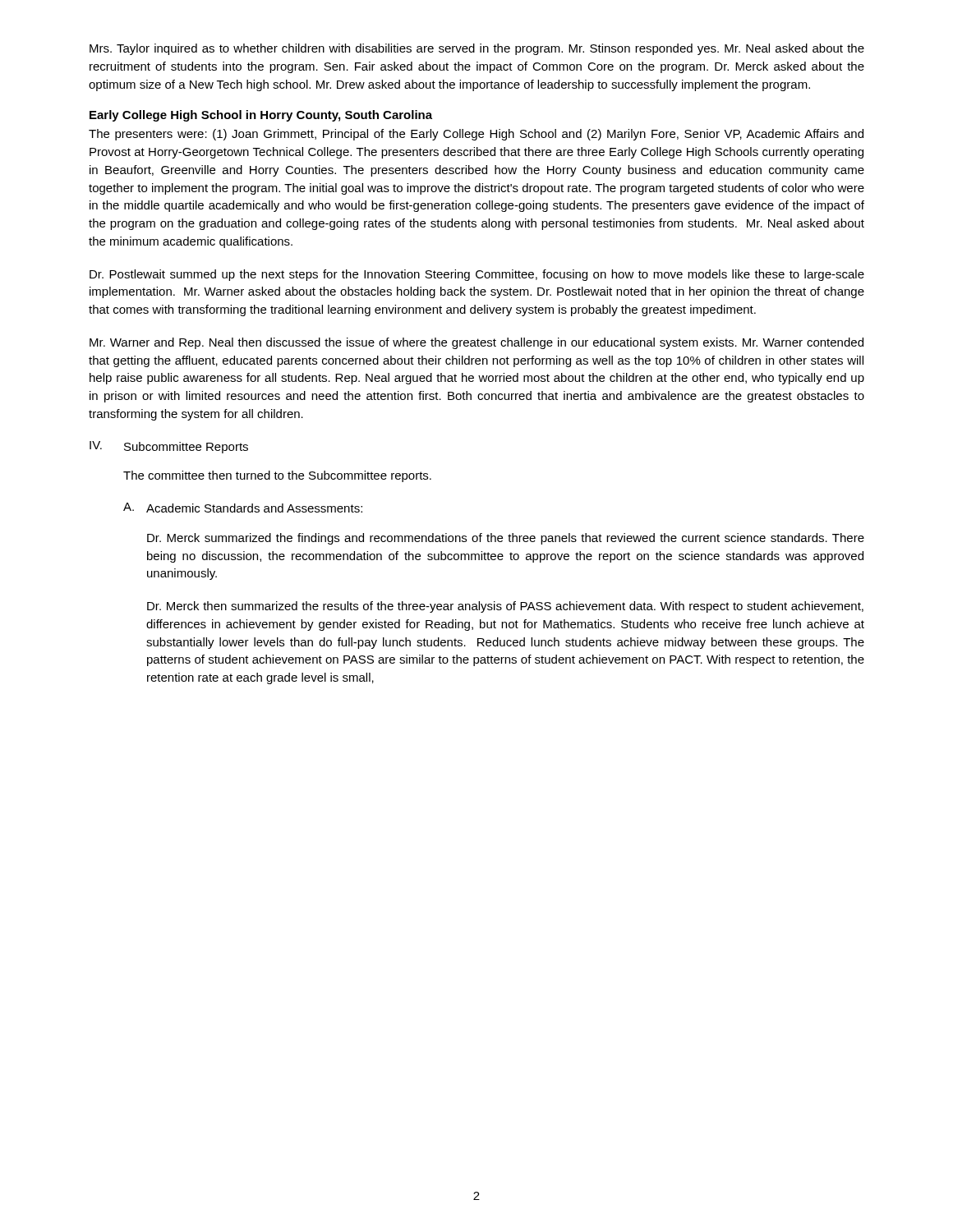
Task: Find the element starting "Mr. Warner and Rep. Neal then discussed the"
Action: [x=476, y=378]
